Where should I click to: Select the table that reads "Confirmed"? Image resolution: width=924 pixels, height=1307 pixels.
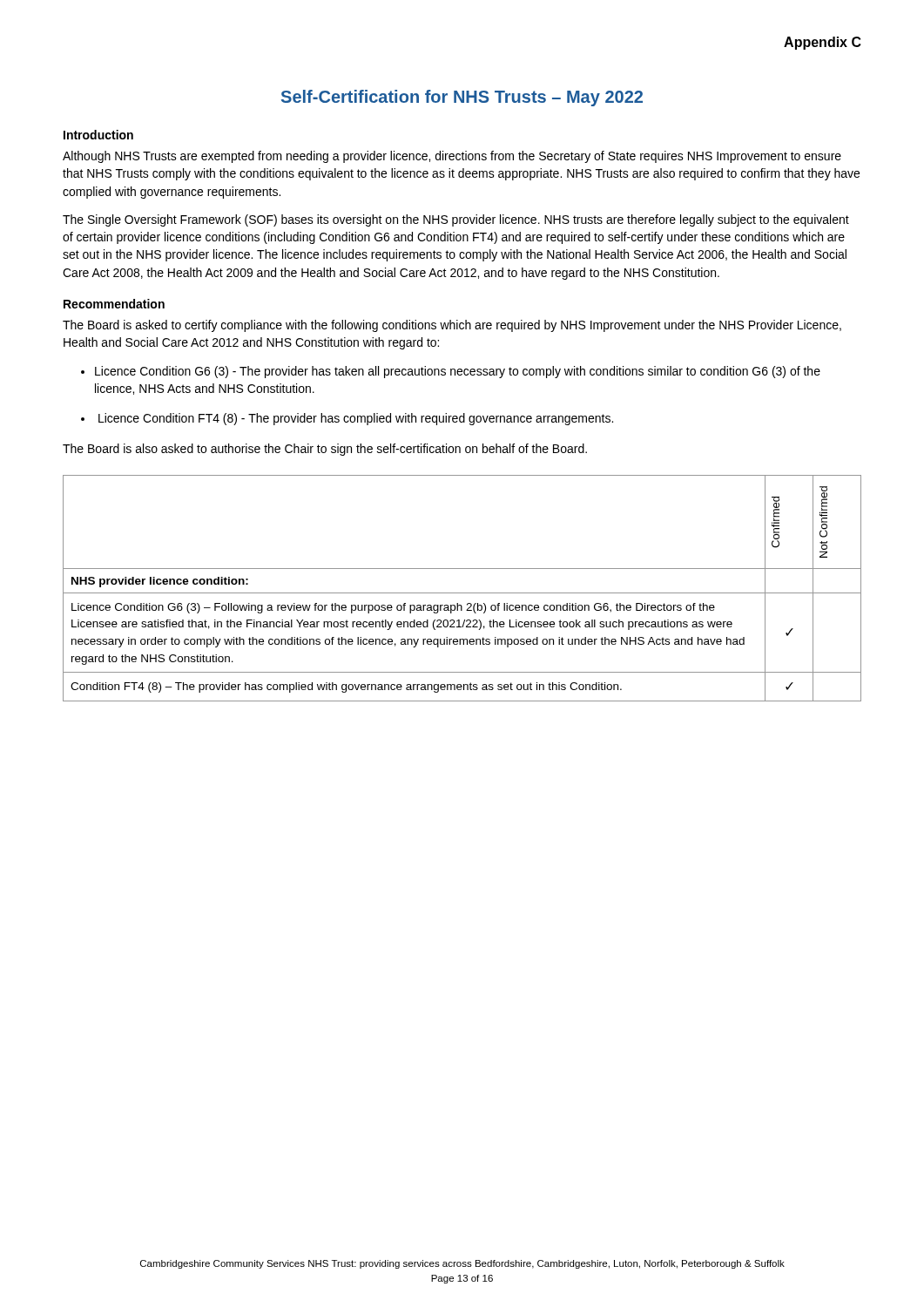pyautogui.click(x=462, y=588)
